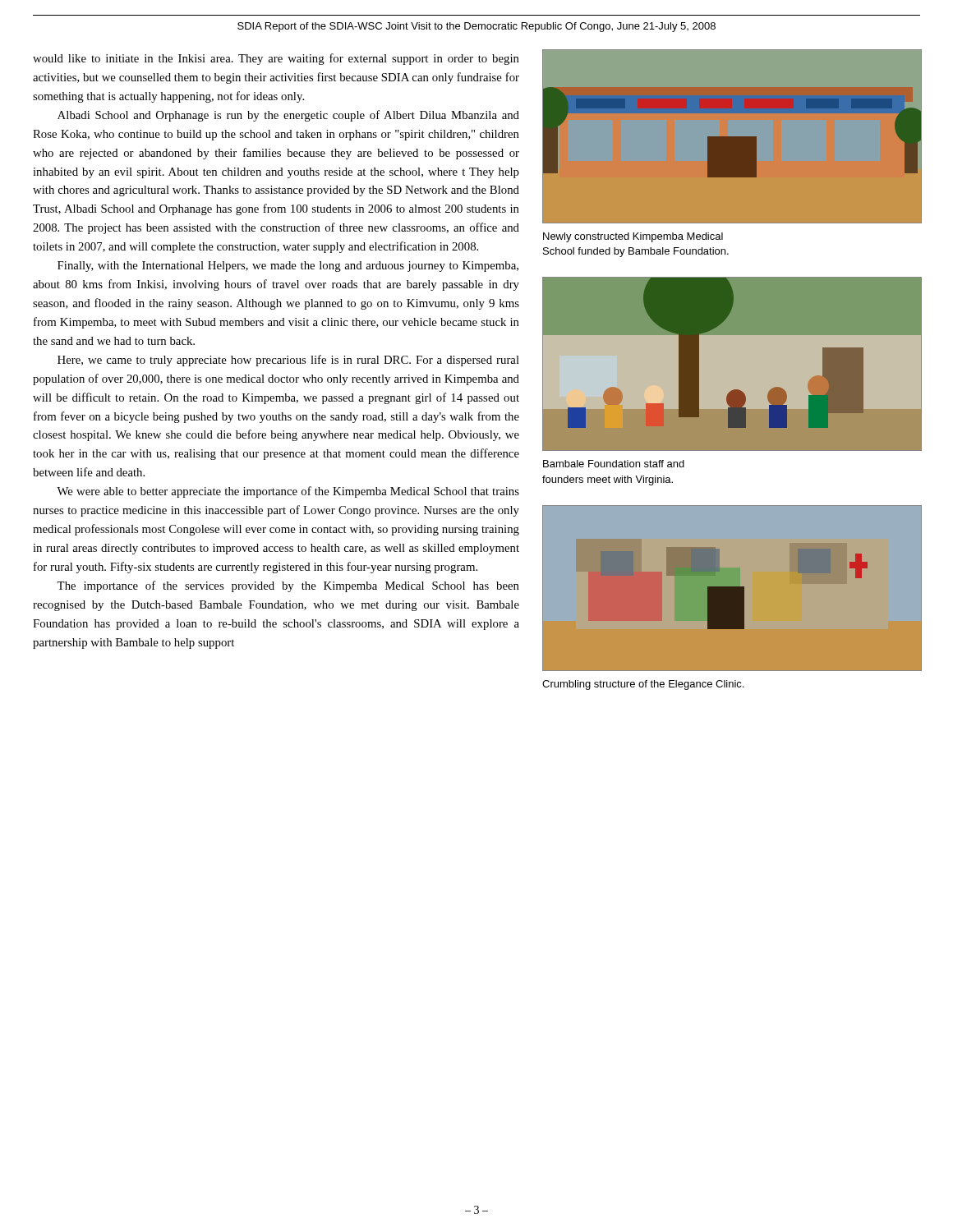Point to the element starting "Here, we came"
The image size is (953, 1232).
[276, 416]
